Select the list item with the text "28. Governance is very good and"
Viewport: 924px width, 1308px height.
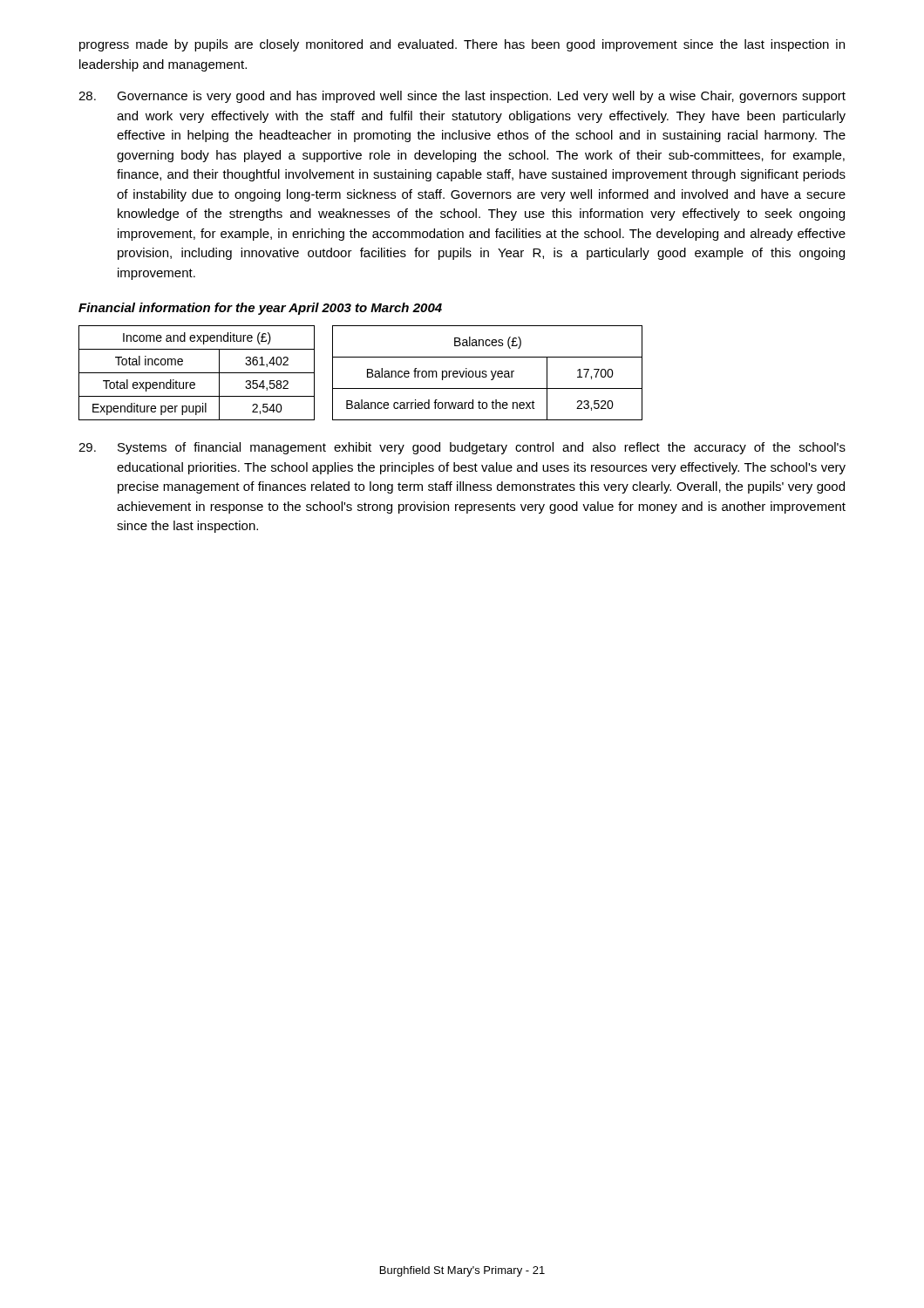click(x=462, y=184)
